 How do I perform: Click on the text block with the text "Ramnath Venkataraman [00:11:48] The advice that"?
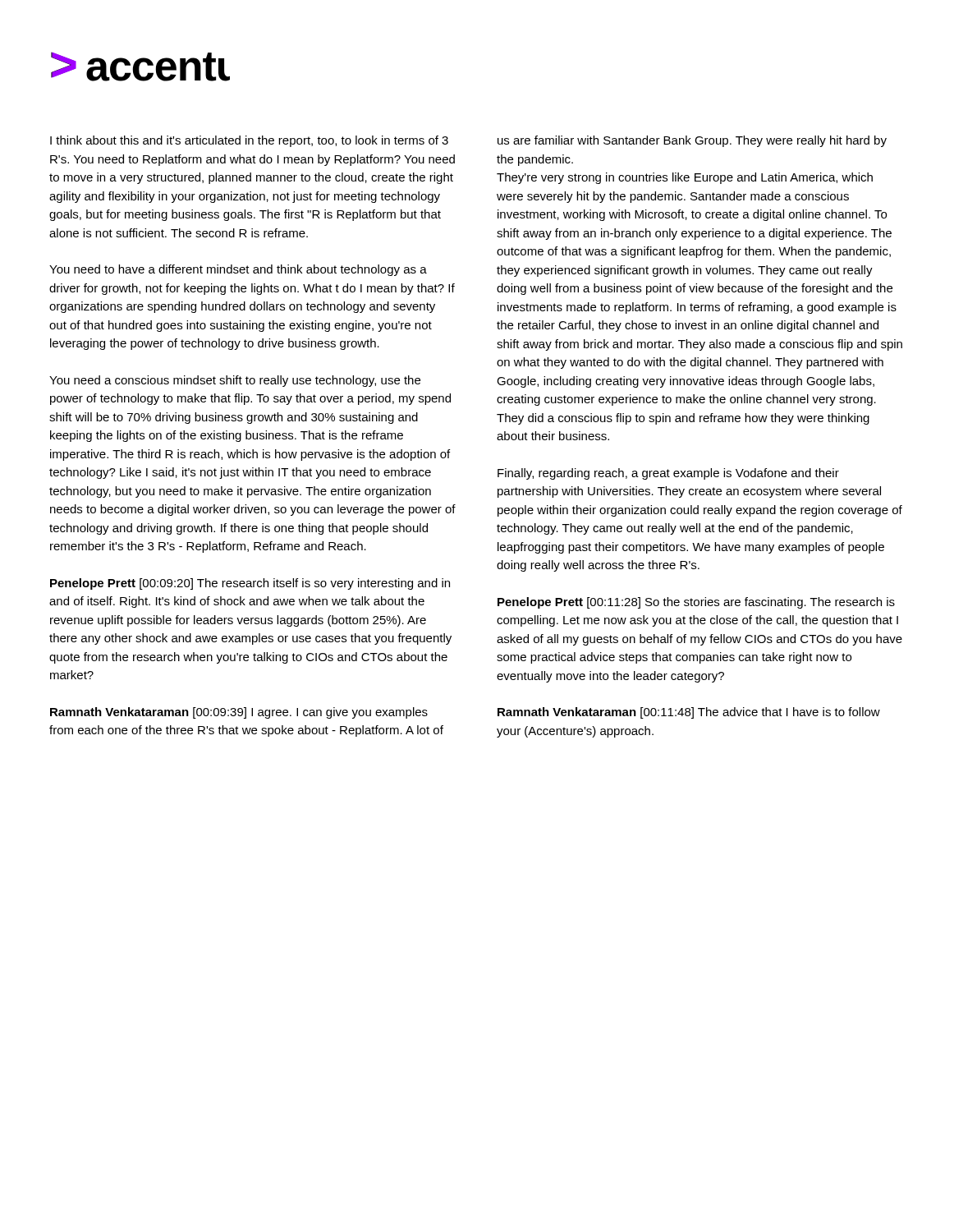700,722
